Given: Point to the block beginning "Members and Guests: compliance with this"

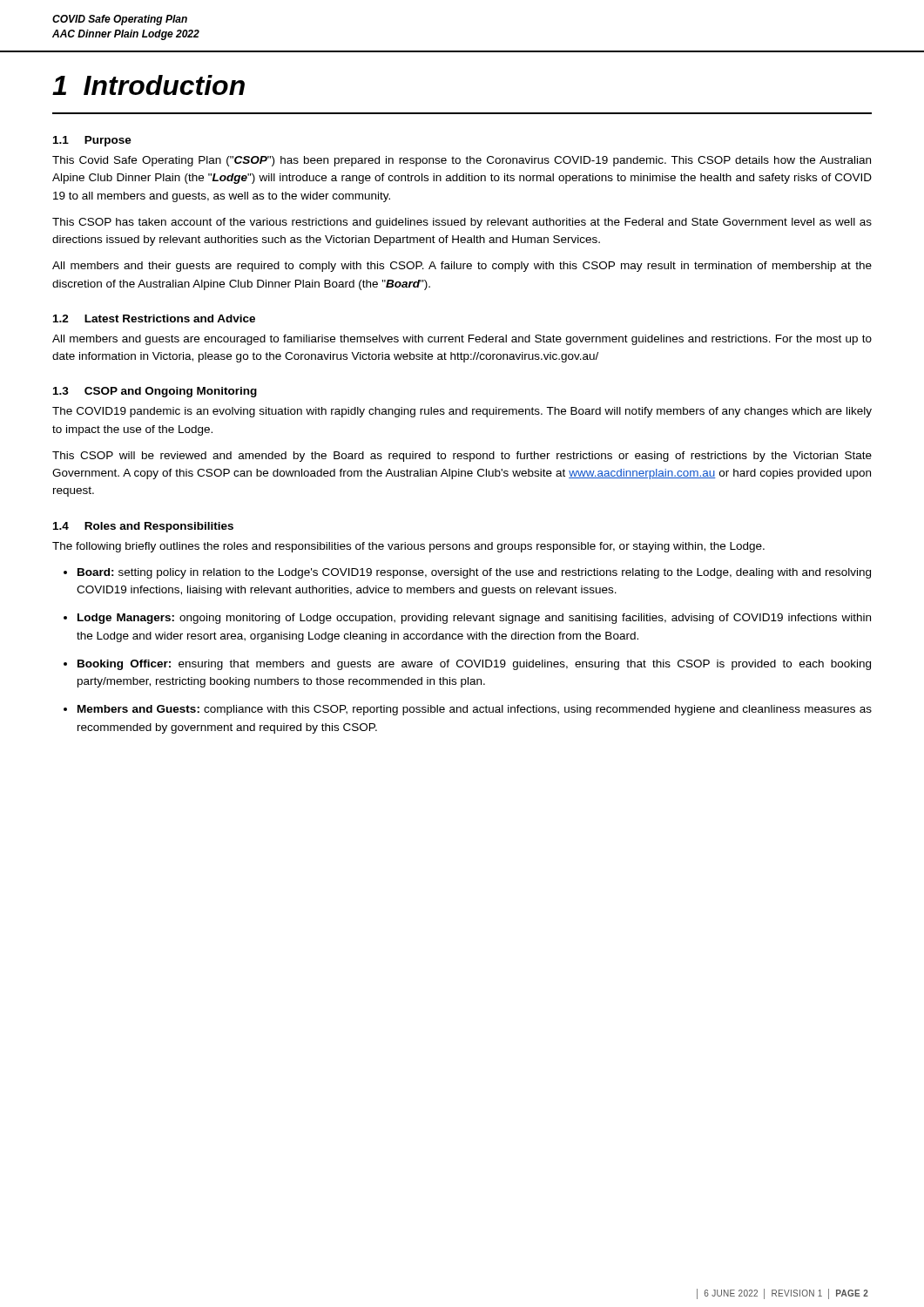Looking at the screenshot, I should (474, 718).
